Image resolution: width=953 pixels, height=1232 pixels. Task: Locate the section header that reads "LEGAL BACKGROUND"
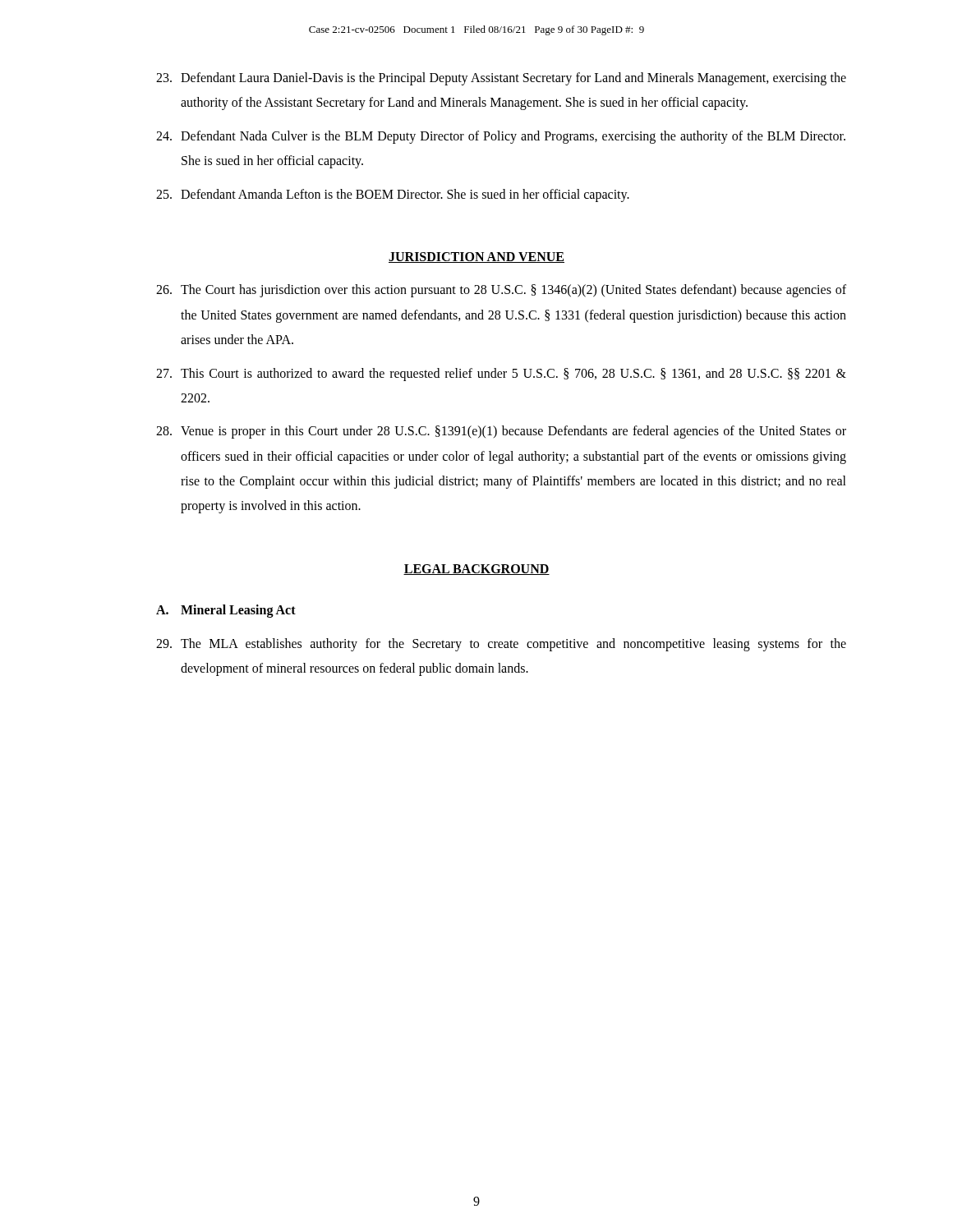click(476, 569)
